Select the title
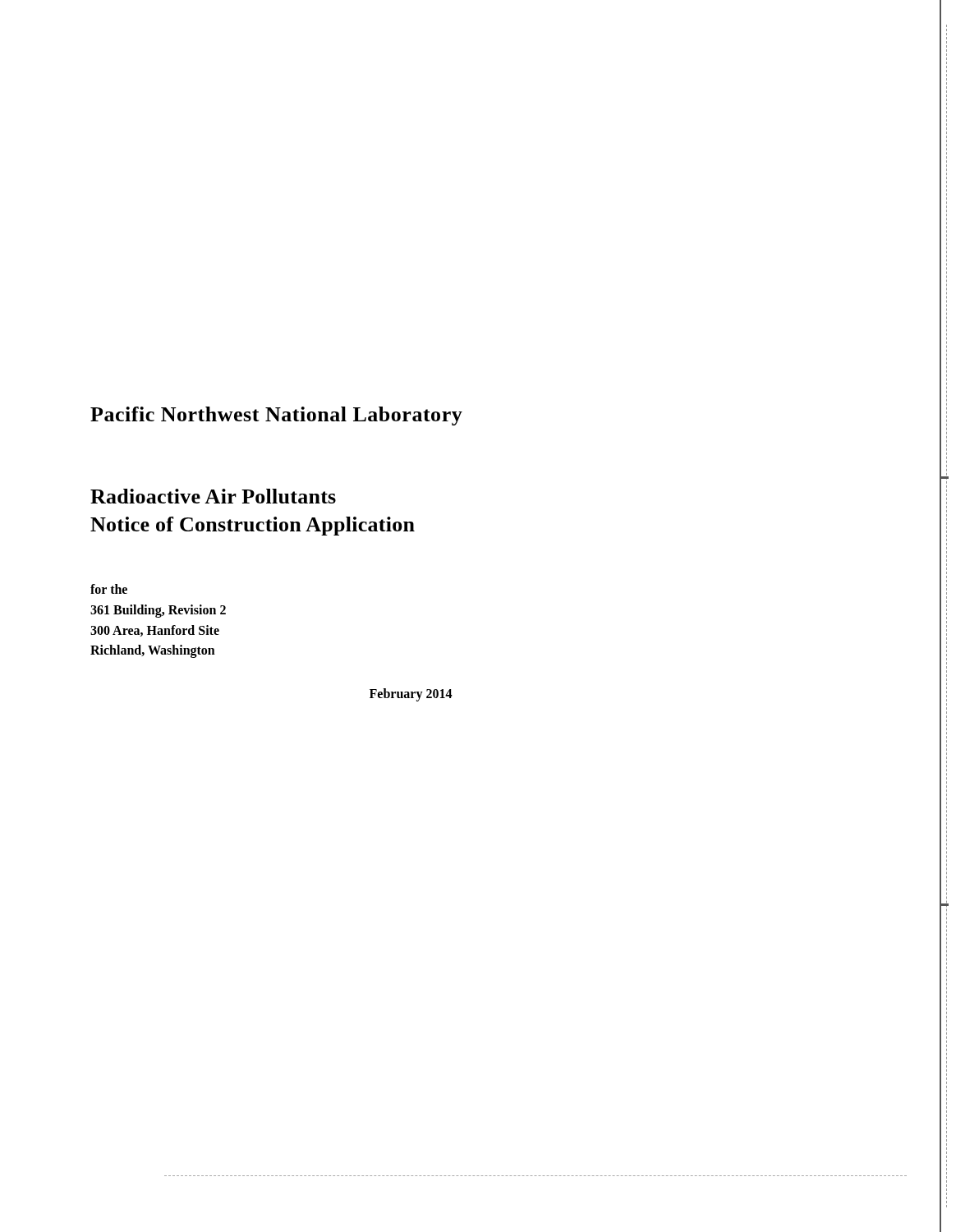 coord(378,415)
